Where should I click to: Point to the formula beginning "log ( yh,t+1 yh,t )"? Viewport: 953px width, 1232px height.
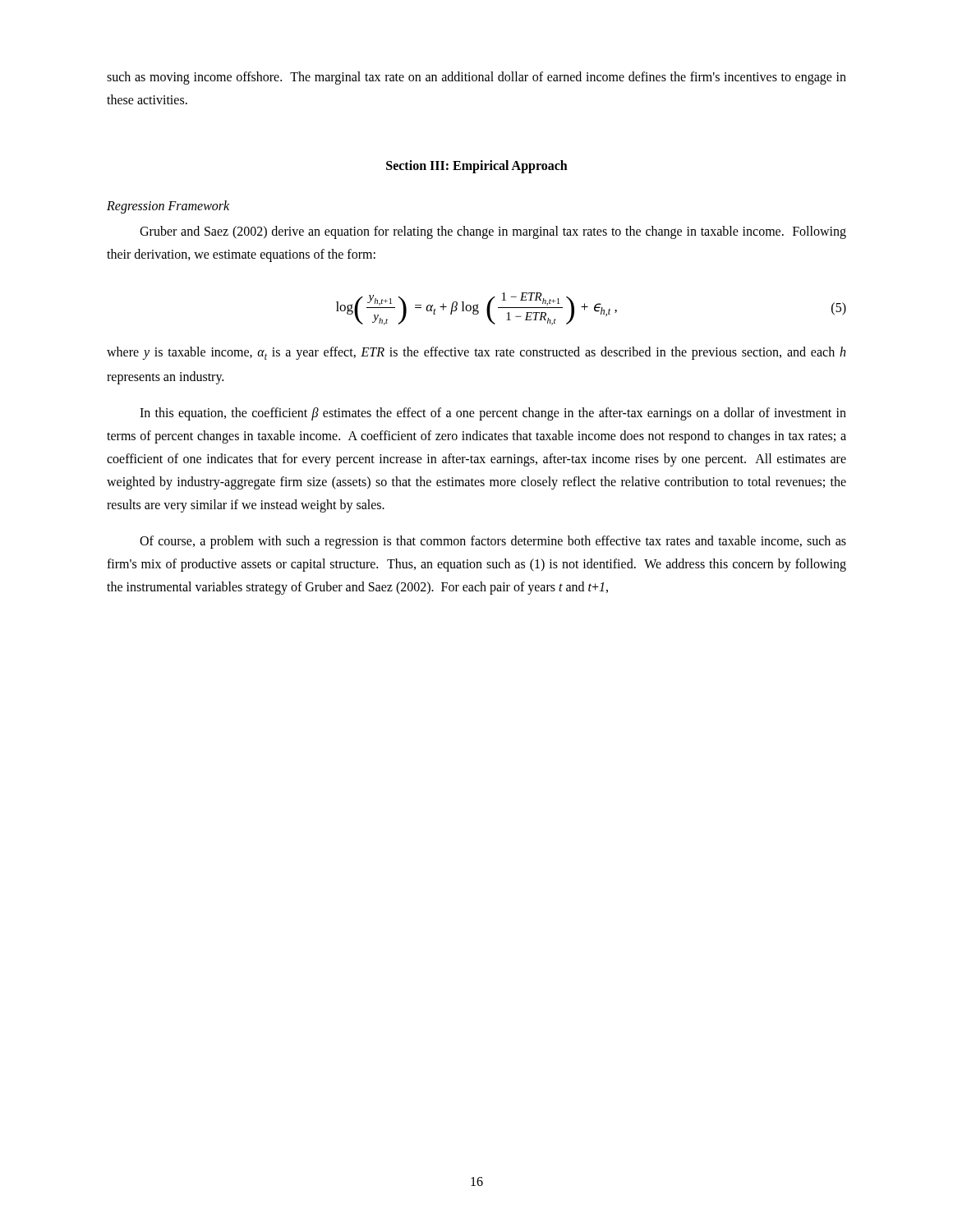click(x=591, y=308)
